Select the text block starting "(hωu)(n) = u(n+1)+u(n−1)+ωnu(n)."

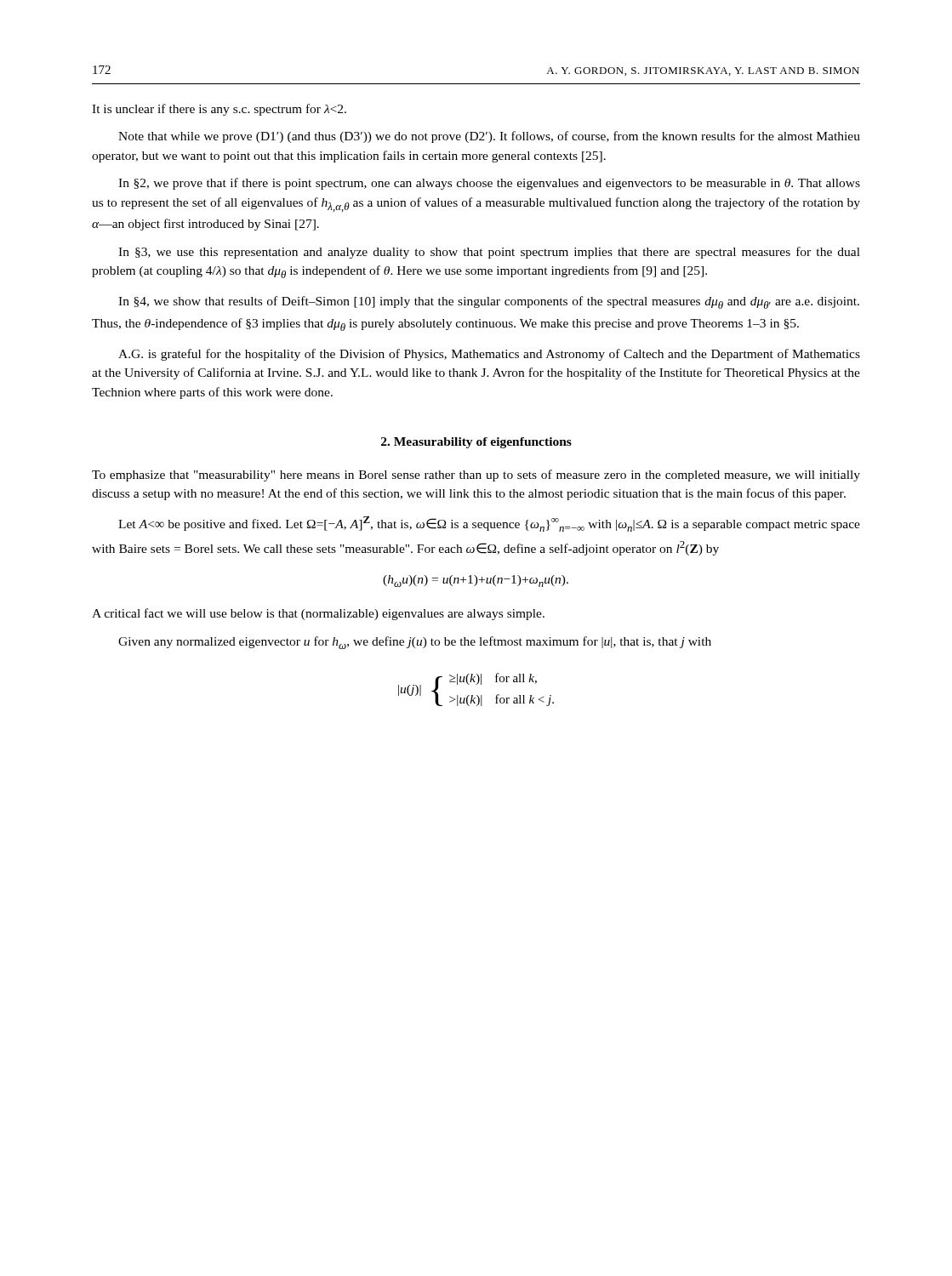476,581
